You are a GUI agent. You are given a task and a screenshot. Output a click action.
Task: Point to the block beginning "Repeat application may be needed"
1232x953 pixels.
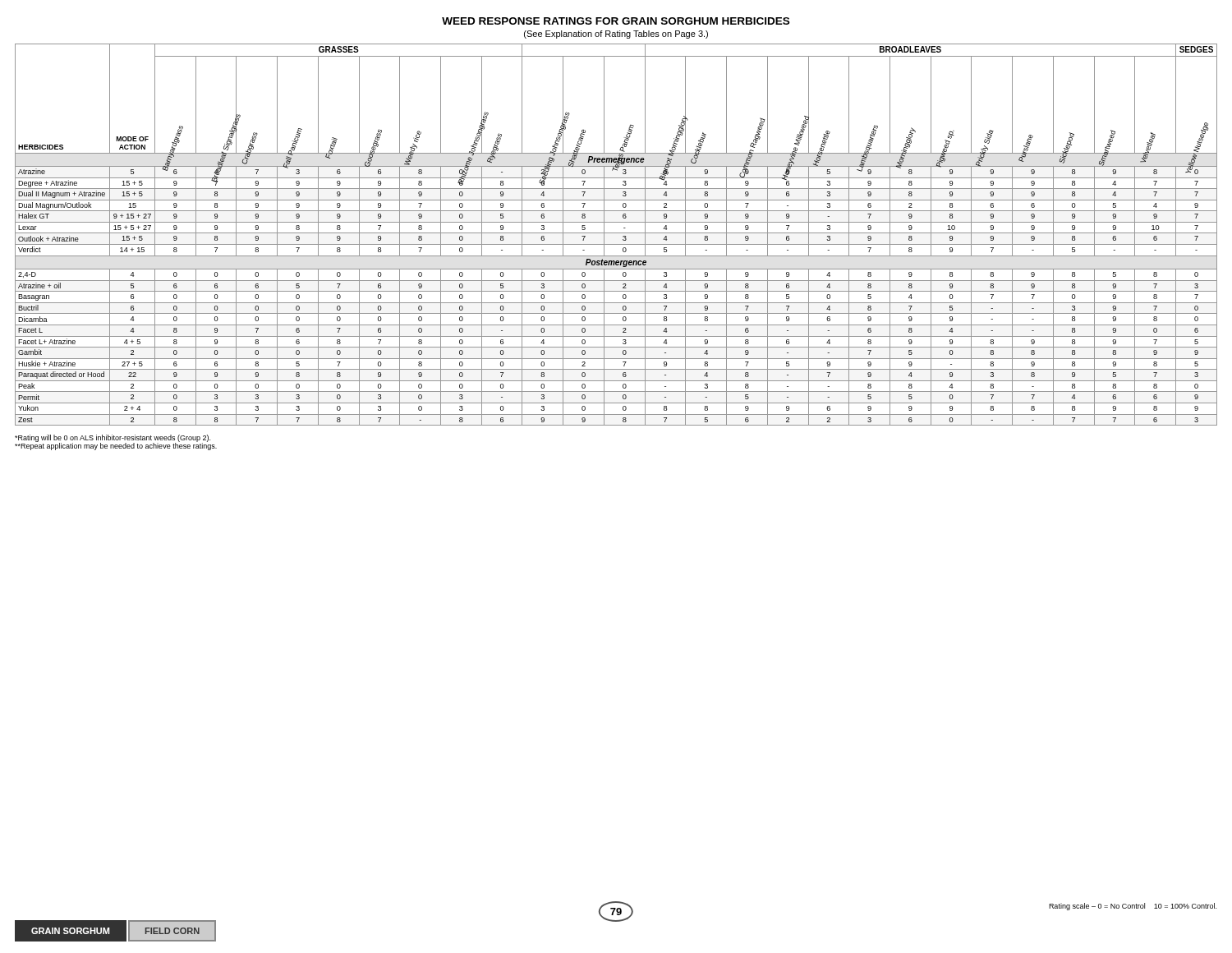(116, 446)
